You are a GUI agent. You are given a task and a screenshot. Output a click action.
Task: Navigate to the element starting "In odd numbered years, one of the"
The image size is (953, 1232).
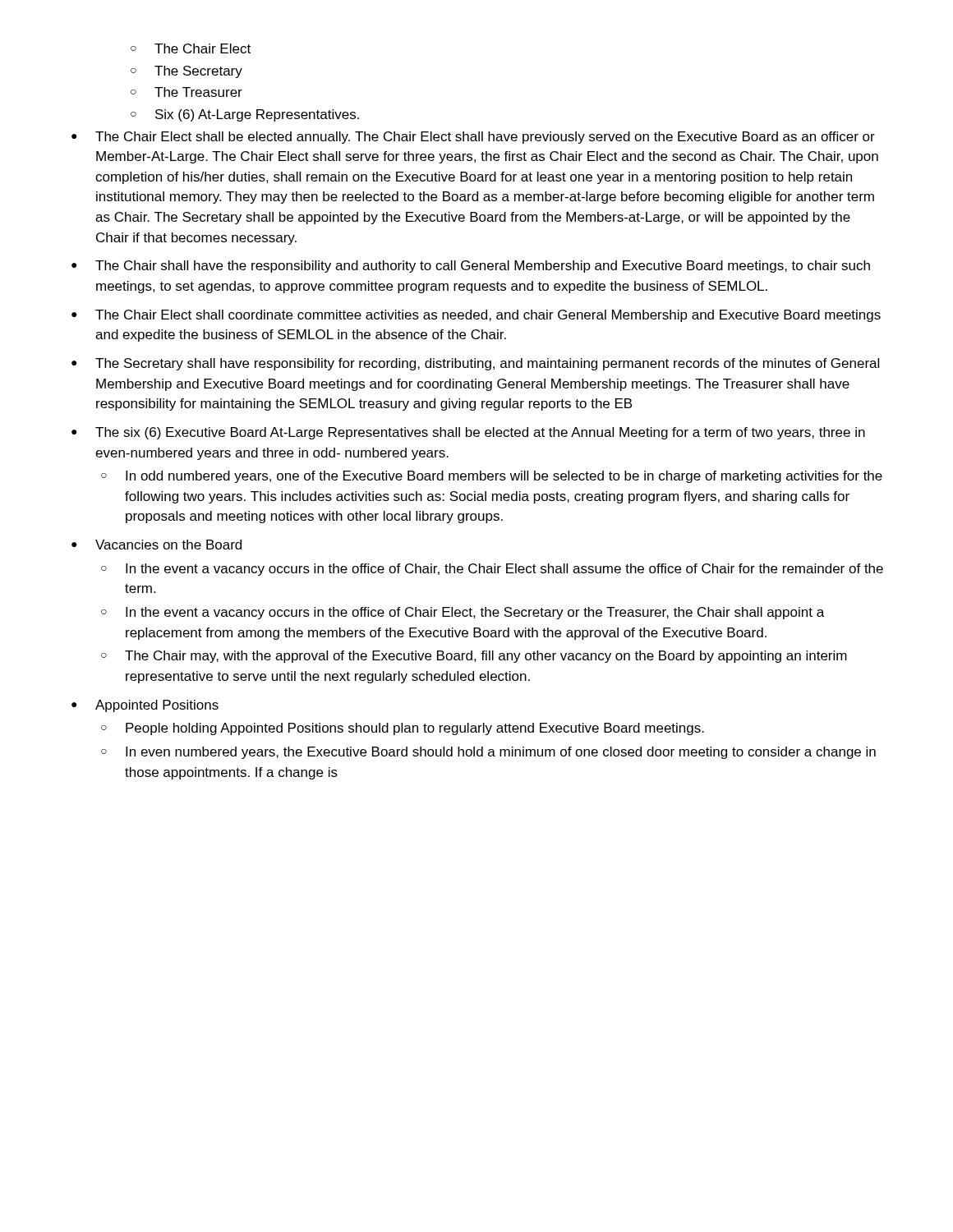click(x=504, y=496)
